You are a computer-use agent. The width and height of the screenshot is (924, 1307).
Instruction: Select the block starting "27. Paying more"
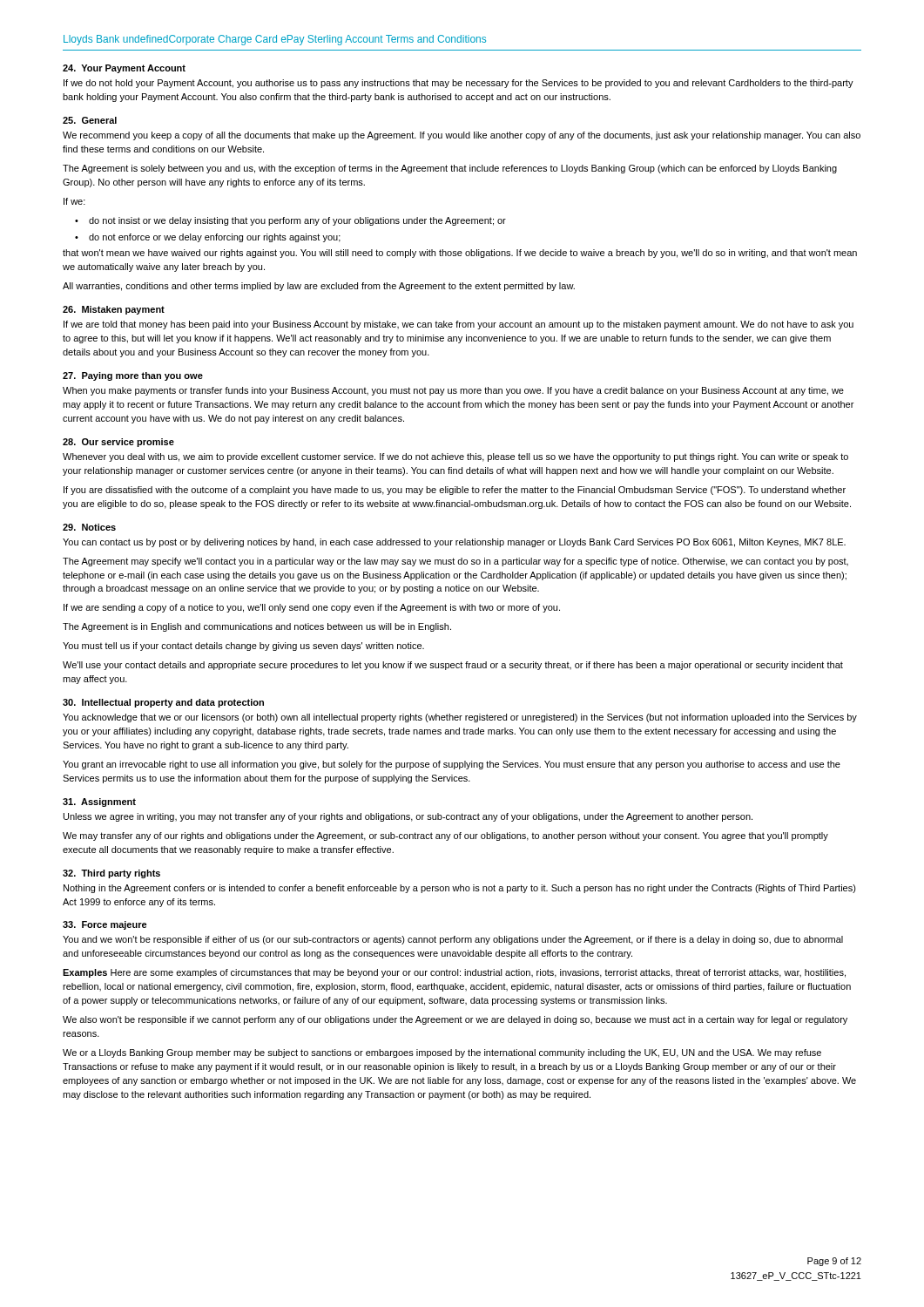coord(133,376)
